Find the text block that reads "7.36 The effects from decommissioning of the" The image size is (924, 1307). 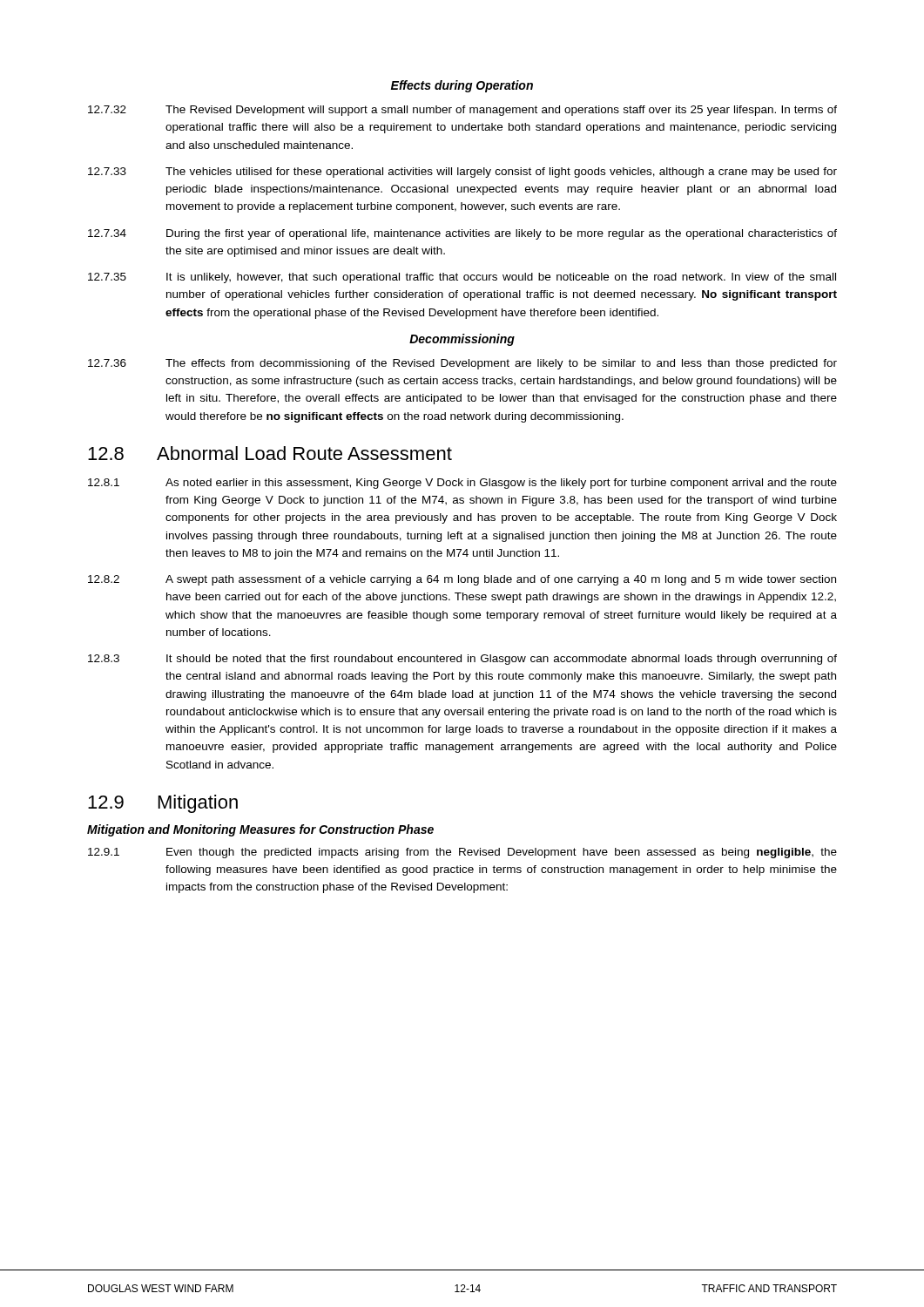pos(462,390)
